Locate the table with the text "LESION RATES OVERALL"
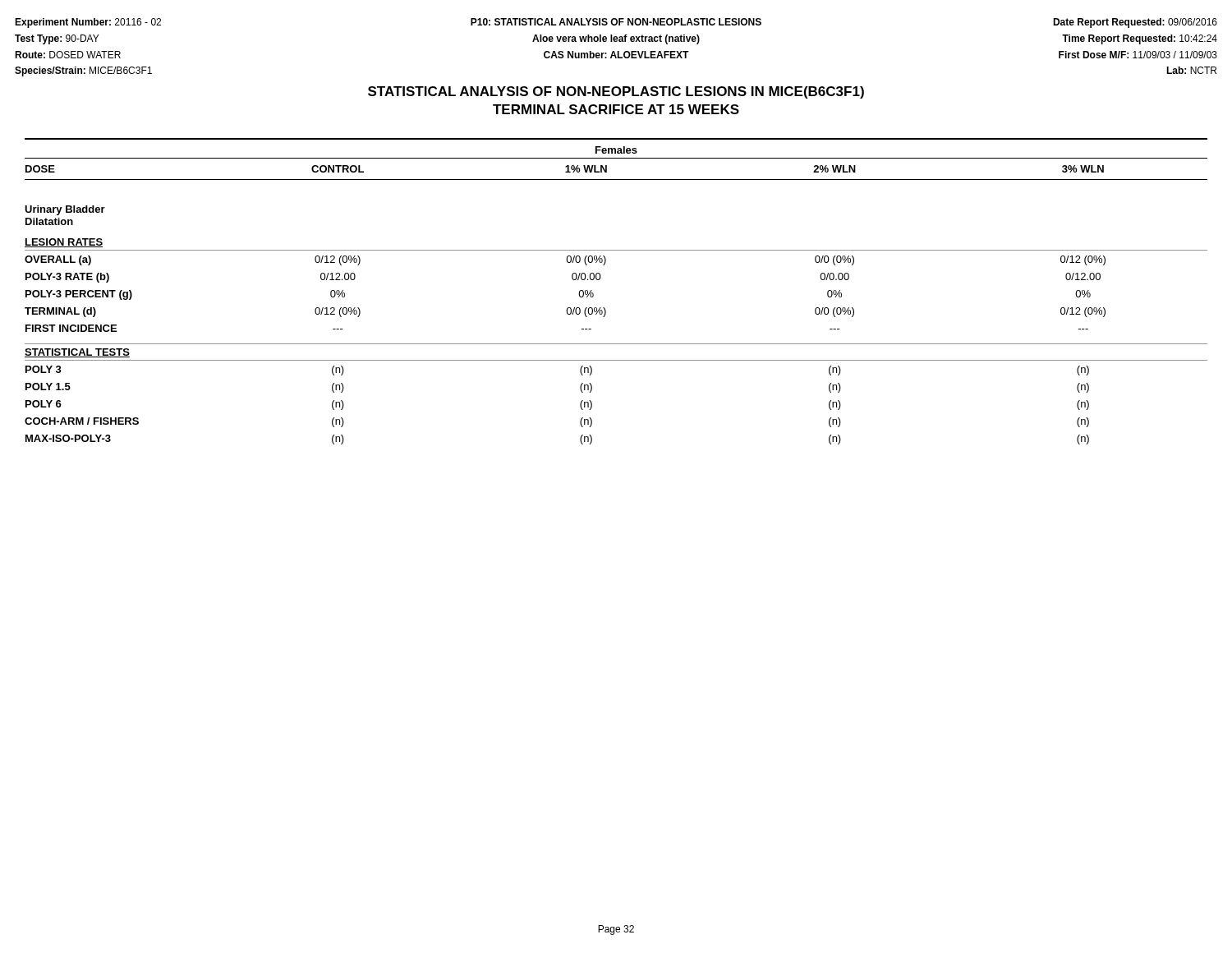The height and width of the screenshot is (953, 1232). click(x=616, y=341)
